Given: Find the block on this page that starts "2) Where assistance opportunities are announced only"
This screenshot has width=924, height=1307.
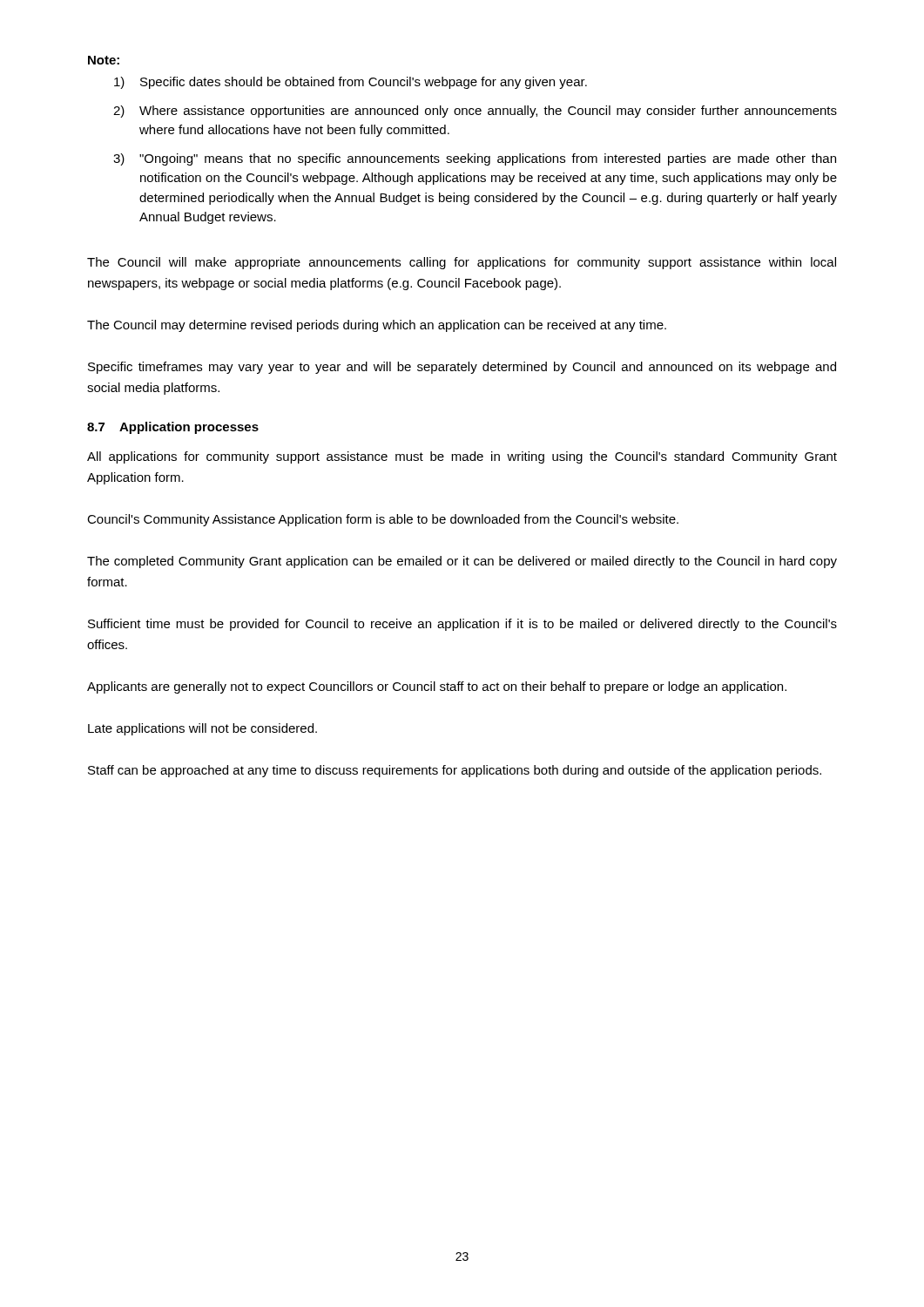Looking at the screenshot, I should coord(475,120).
